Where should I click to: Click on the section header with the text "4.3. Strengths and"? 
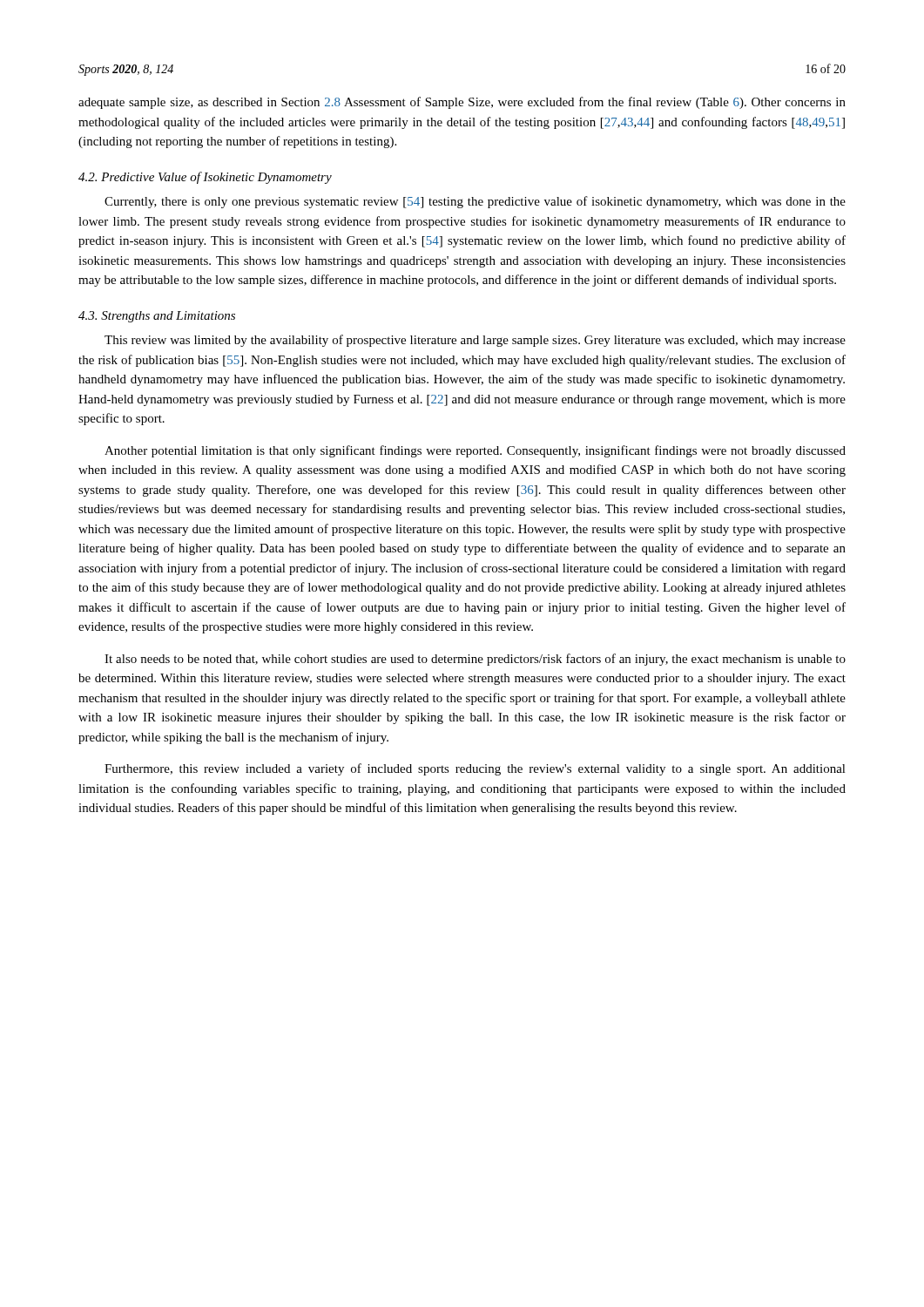coord(157,317)
